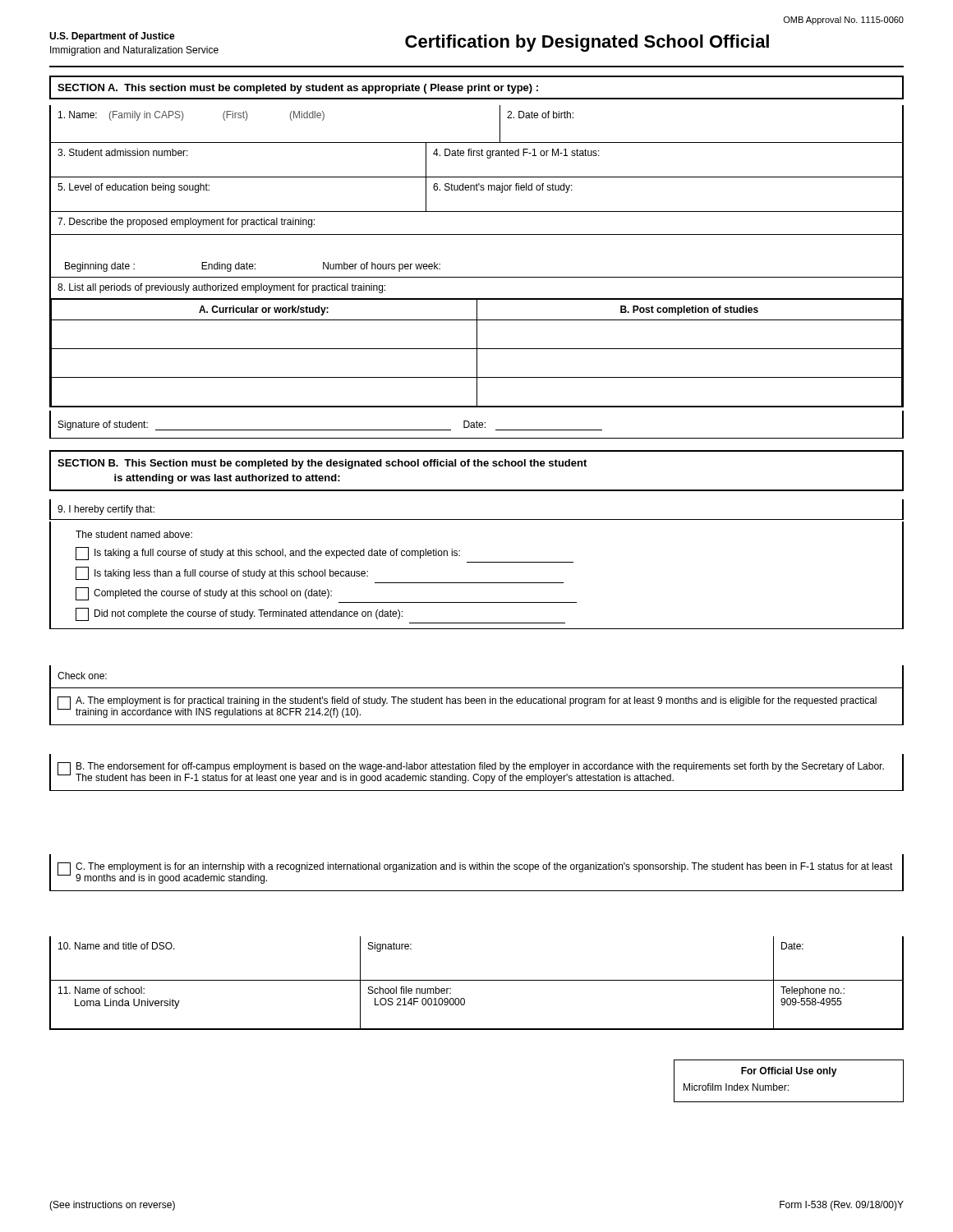Select the text that reads "Signature of student: Date:"
Viewport: 953px width, 1232px height.
pos(330,424)
